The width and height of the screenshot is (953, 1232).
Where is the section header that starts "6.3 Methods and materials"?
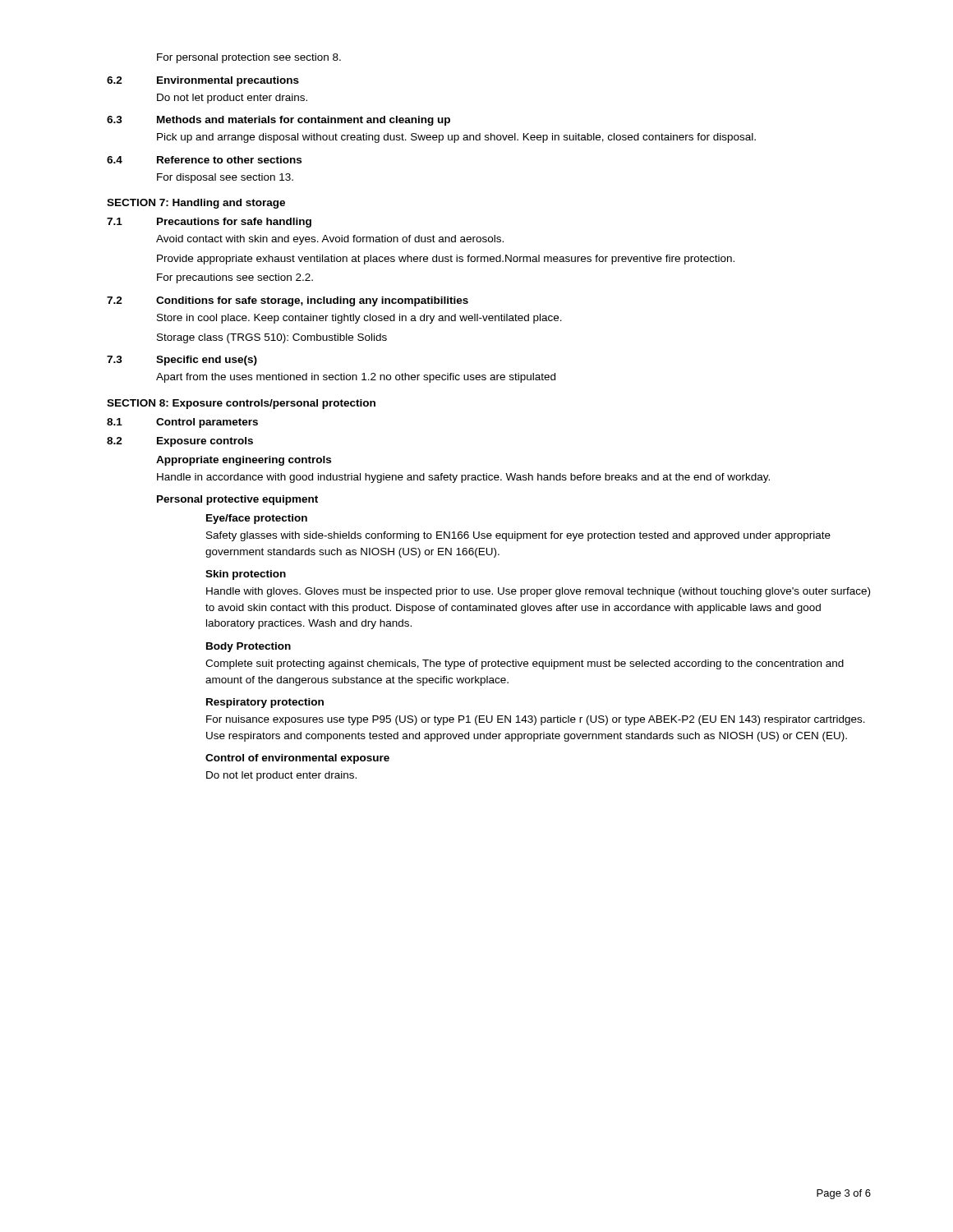(279, 120)
